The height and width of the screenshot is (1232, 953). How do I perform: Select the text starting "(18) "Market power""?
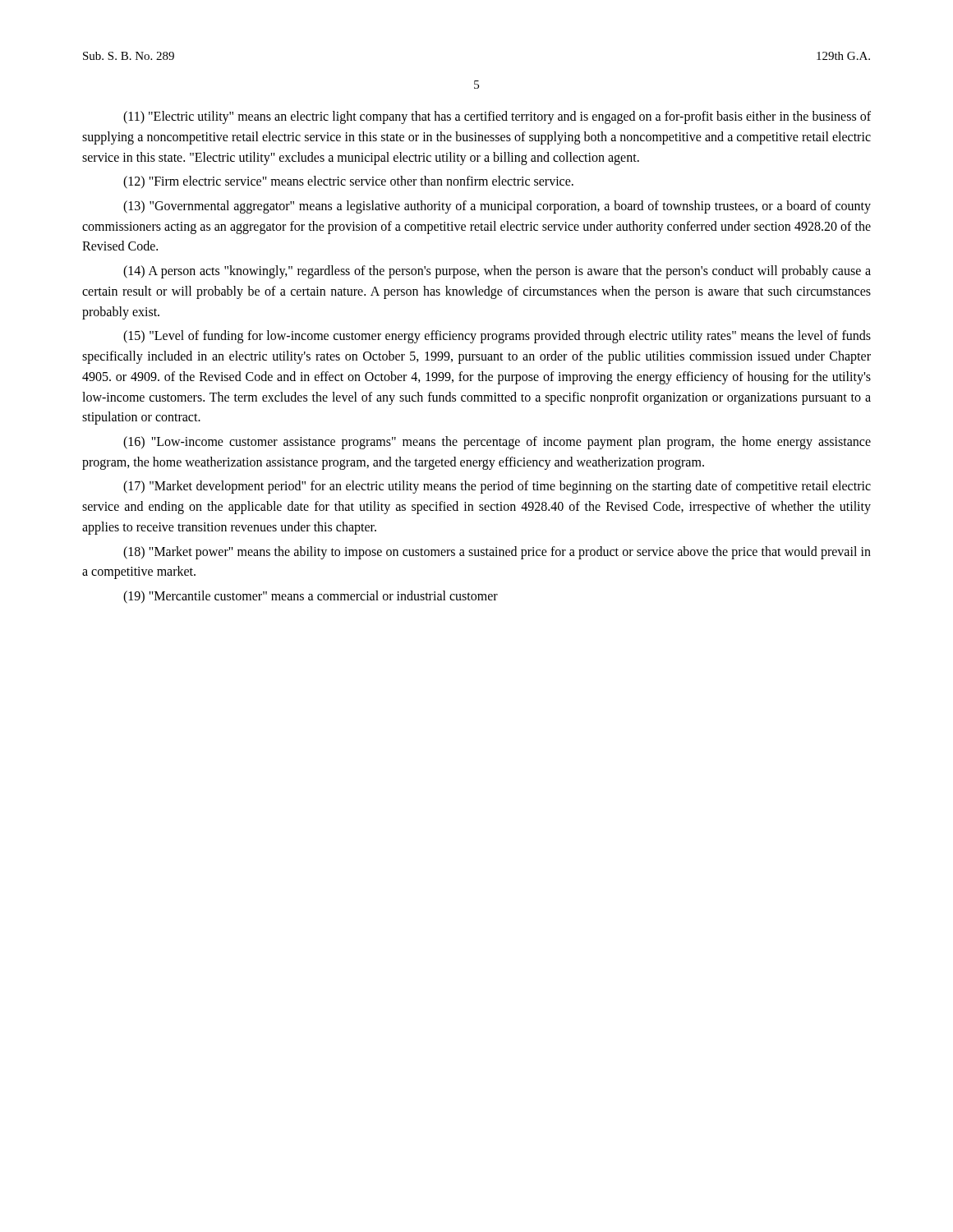[x=476, y=561]
